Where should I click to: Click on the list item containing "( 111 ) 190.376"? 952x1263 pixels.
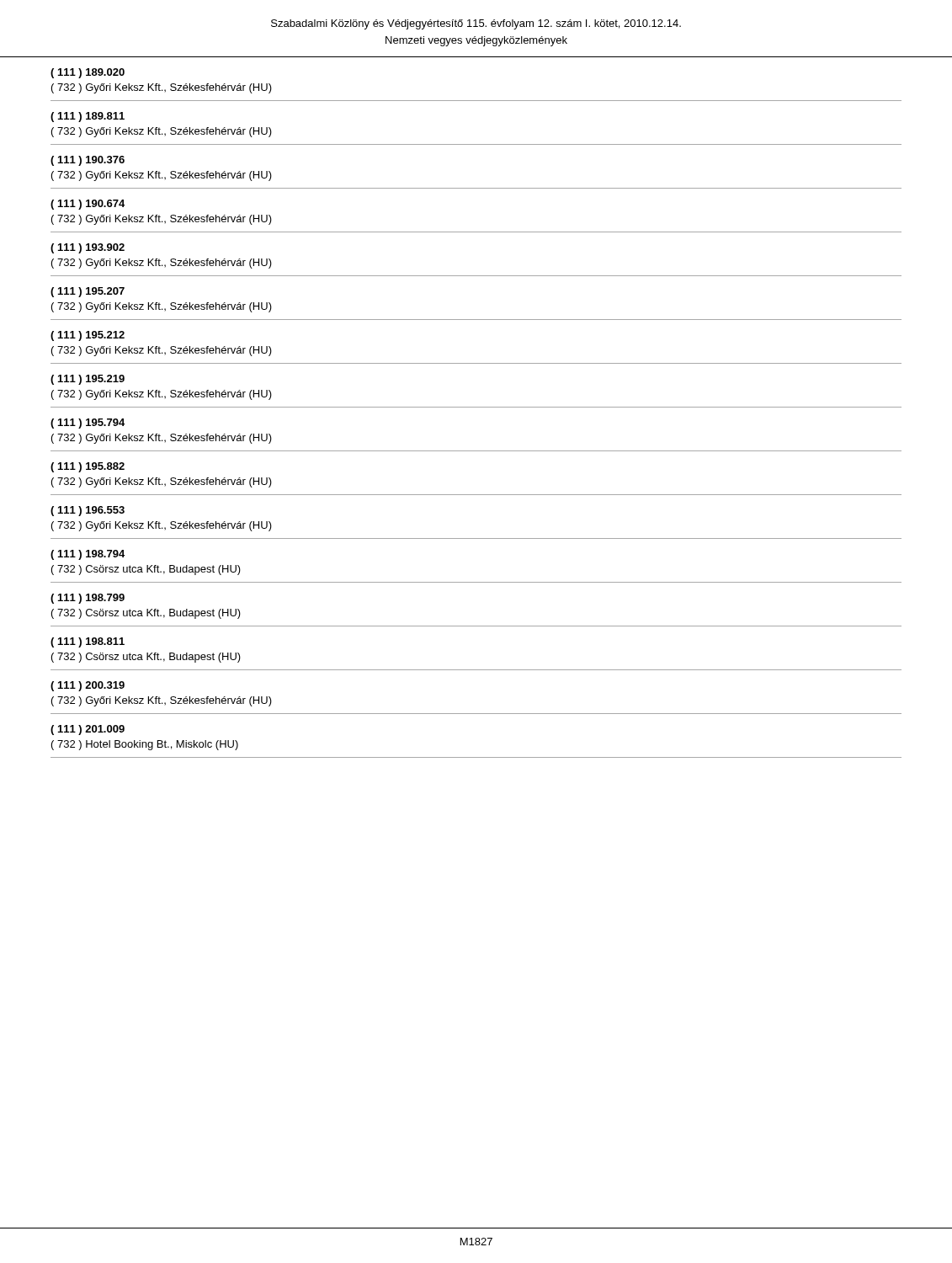pyautogui.click(x=88, y=161)
